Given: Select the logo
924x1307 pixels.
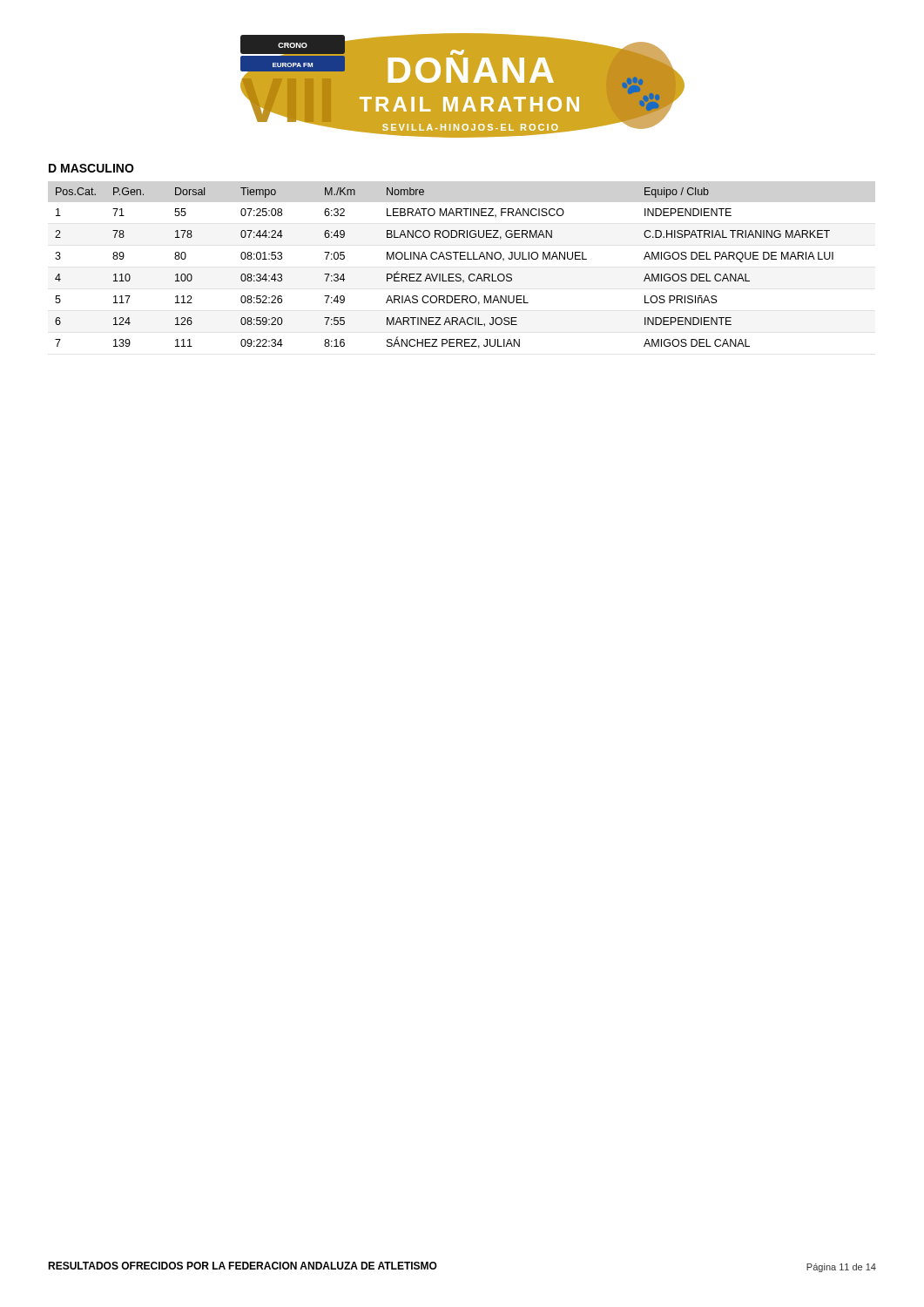Looking at the screenshot, I should click(462, 83).
